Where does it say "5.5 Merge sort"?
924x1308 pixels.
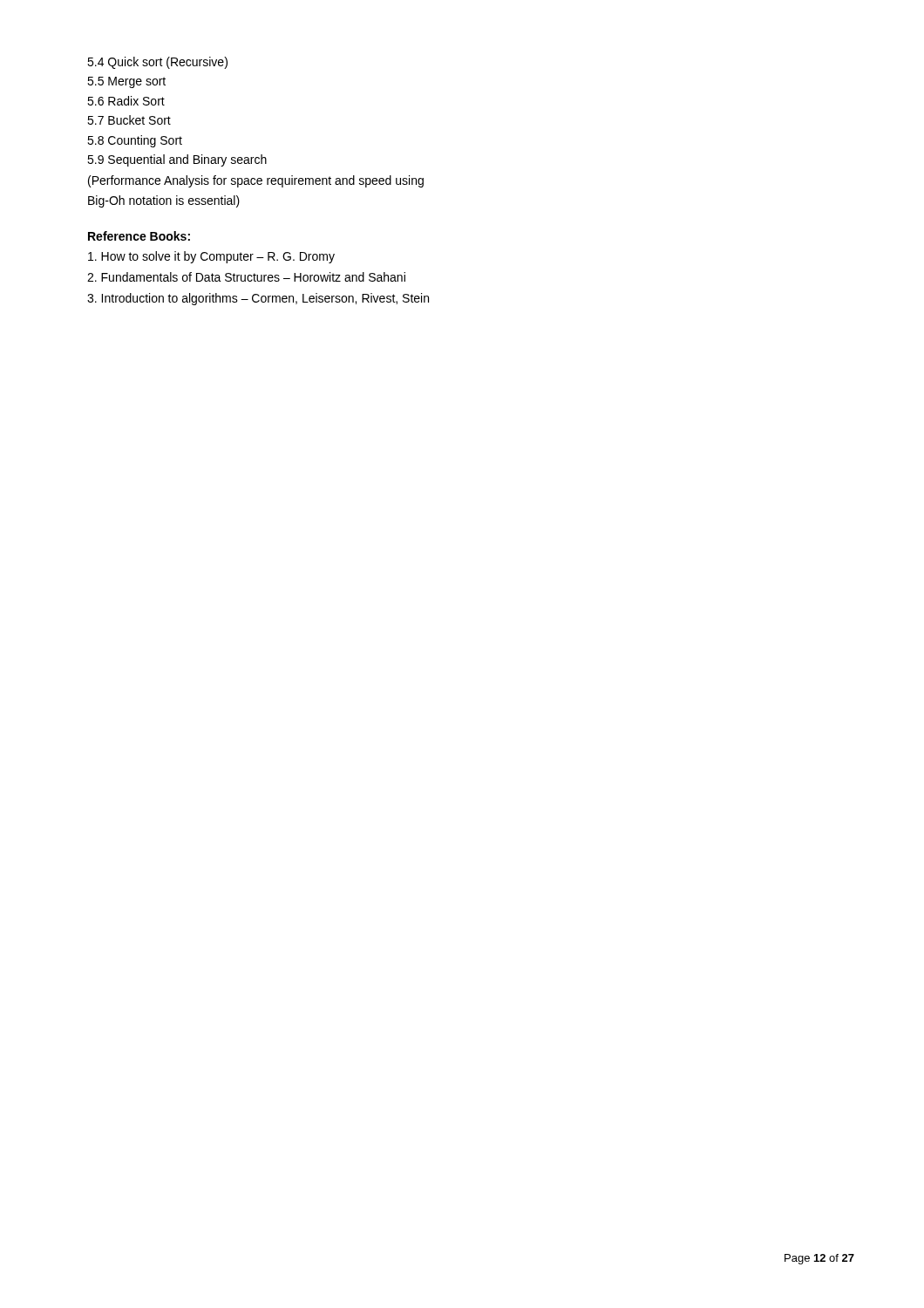pyautogui.click(x=126, y=81)
